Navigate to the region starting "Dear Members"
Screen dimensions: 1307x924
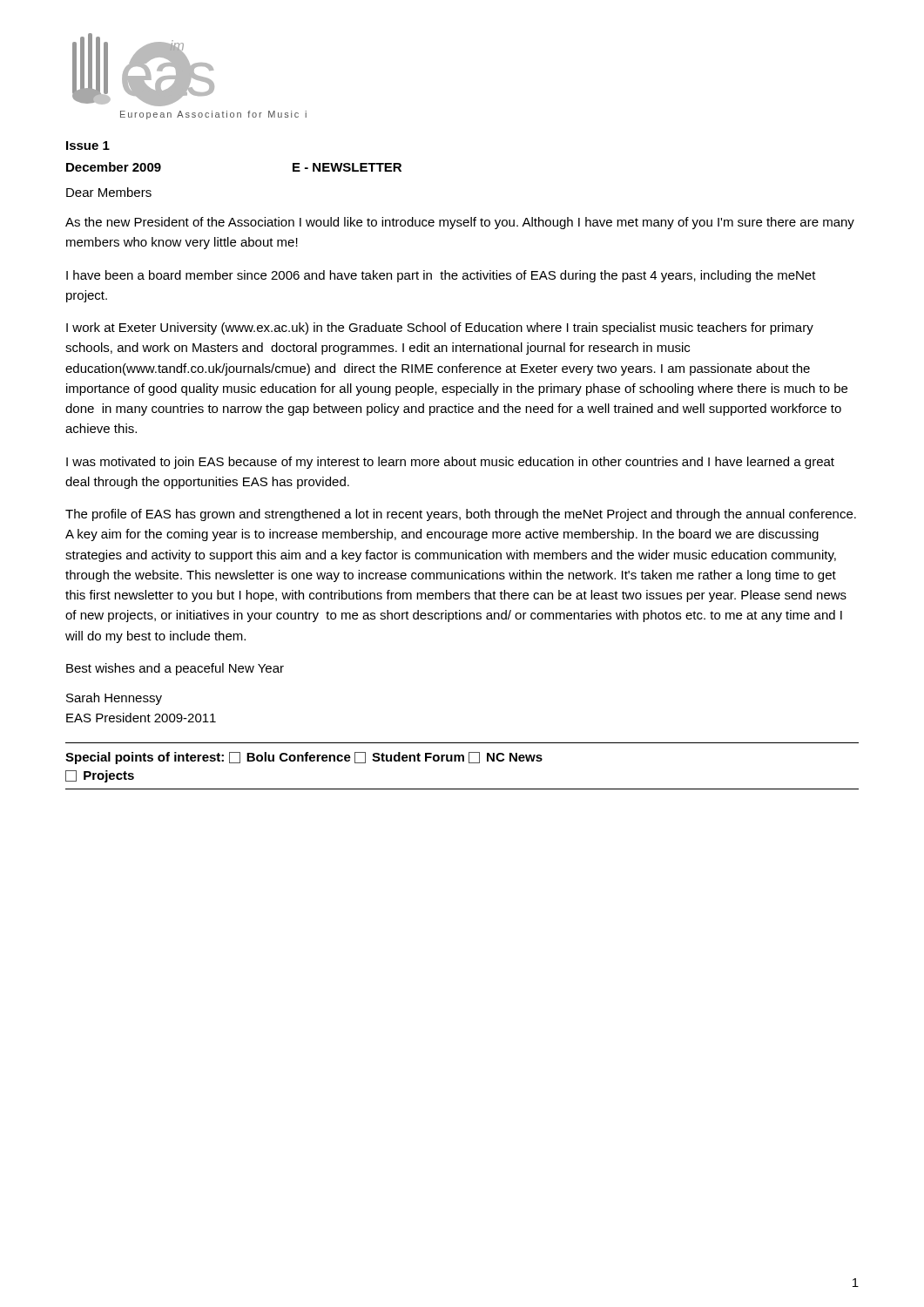click(109, 192)
